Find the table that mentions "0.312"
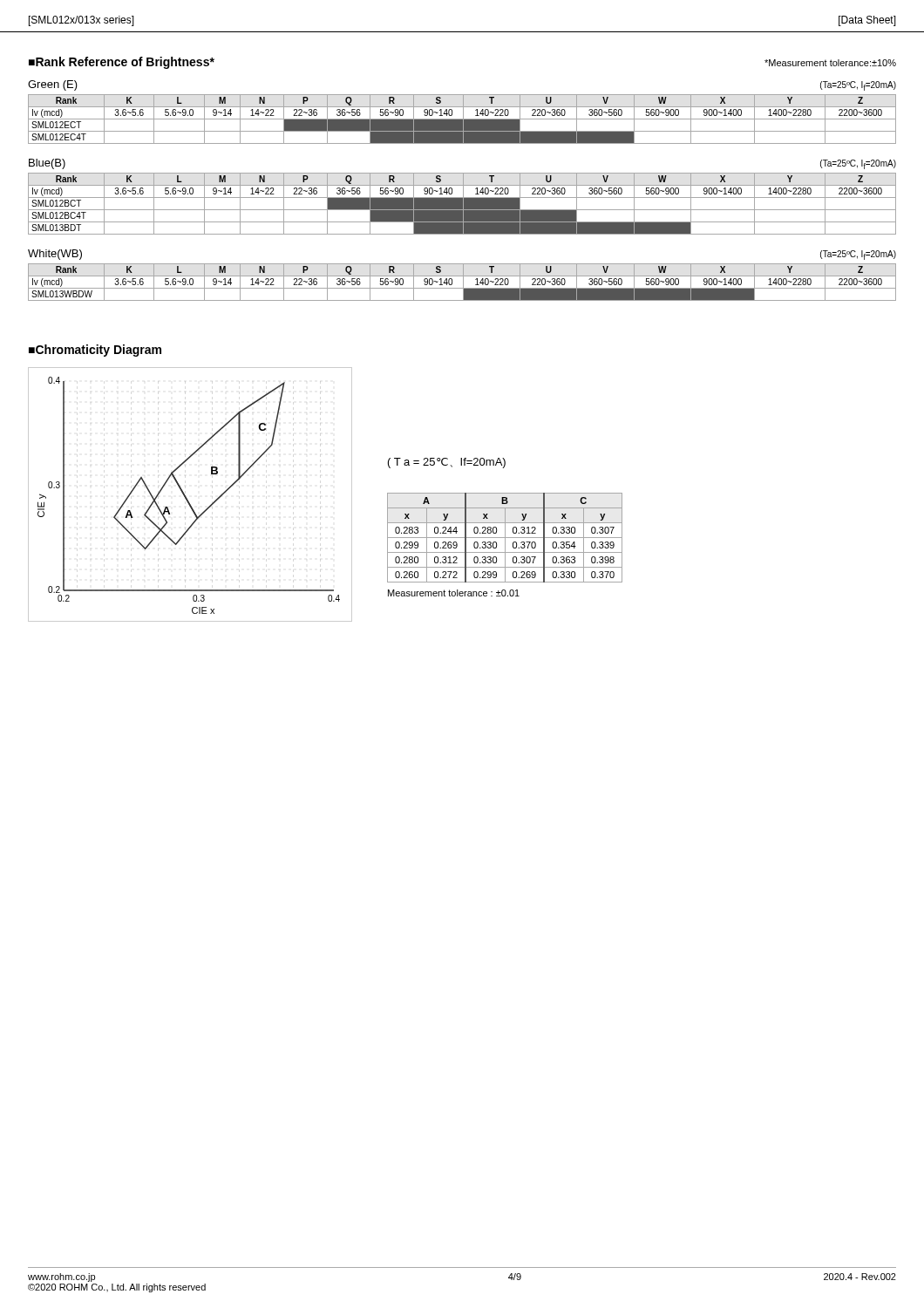This screenshot has width=924, height=1308. [505, 533]
